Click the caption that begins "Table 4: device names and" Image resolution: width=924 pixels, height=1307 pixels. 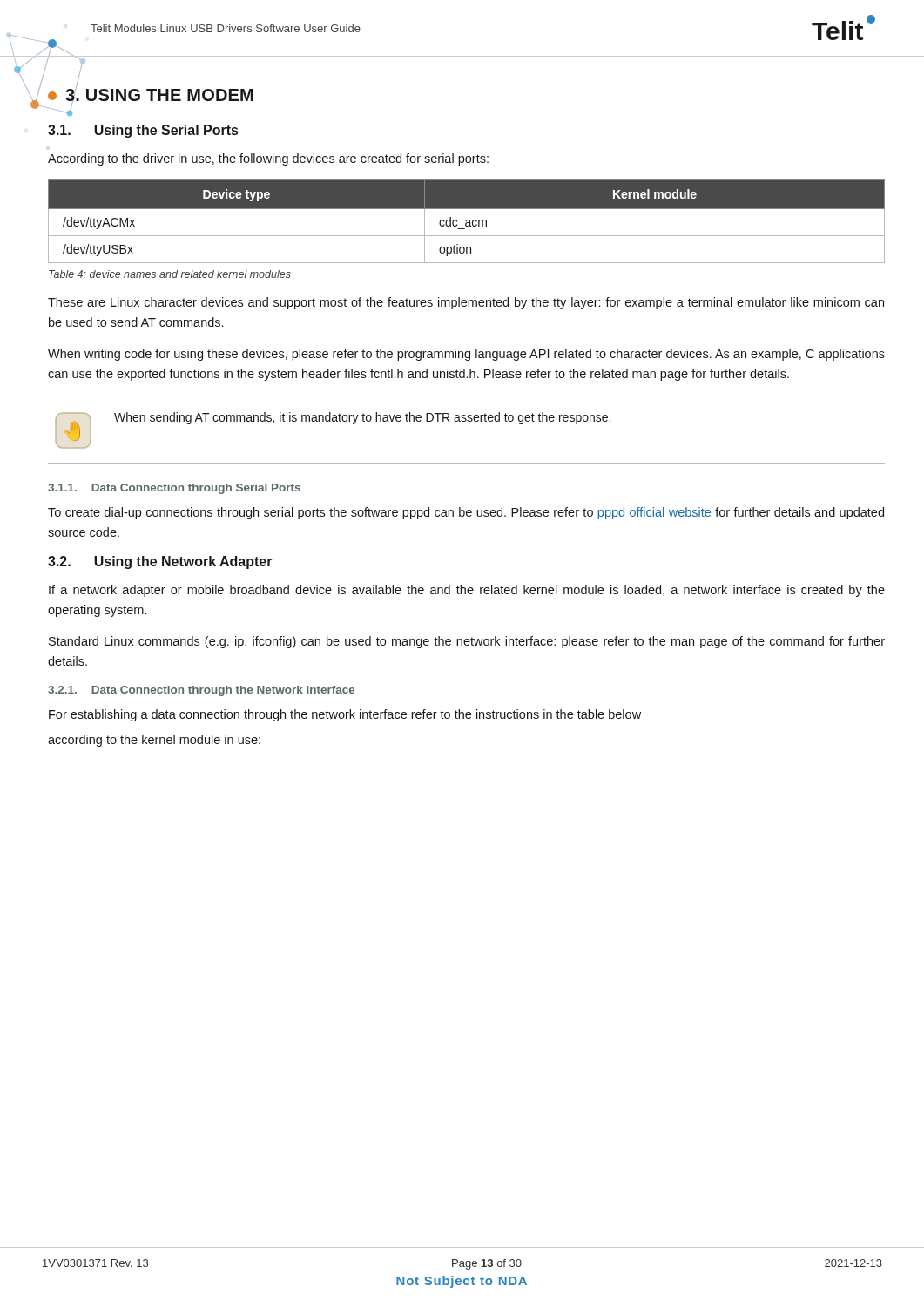coord(169,275)
